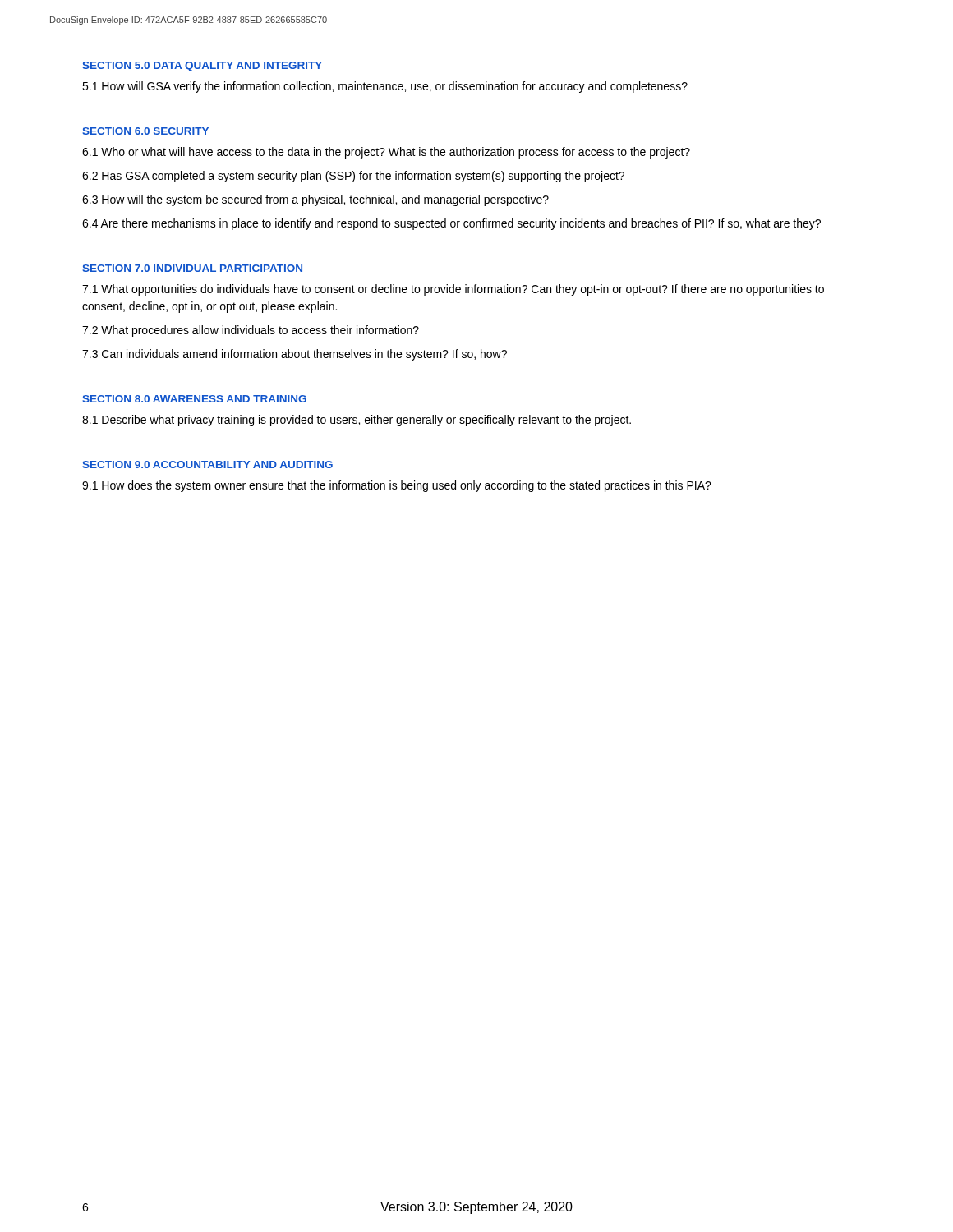This screenshot has height=1232, width=953.
Task: Find the element starting "2 What procedures allow individuals to access their"
Action: click(251, 330)
